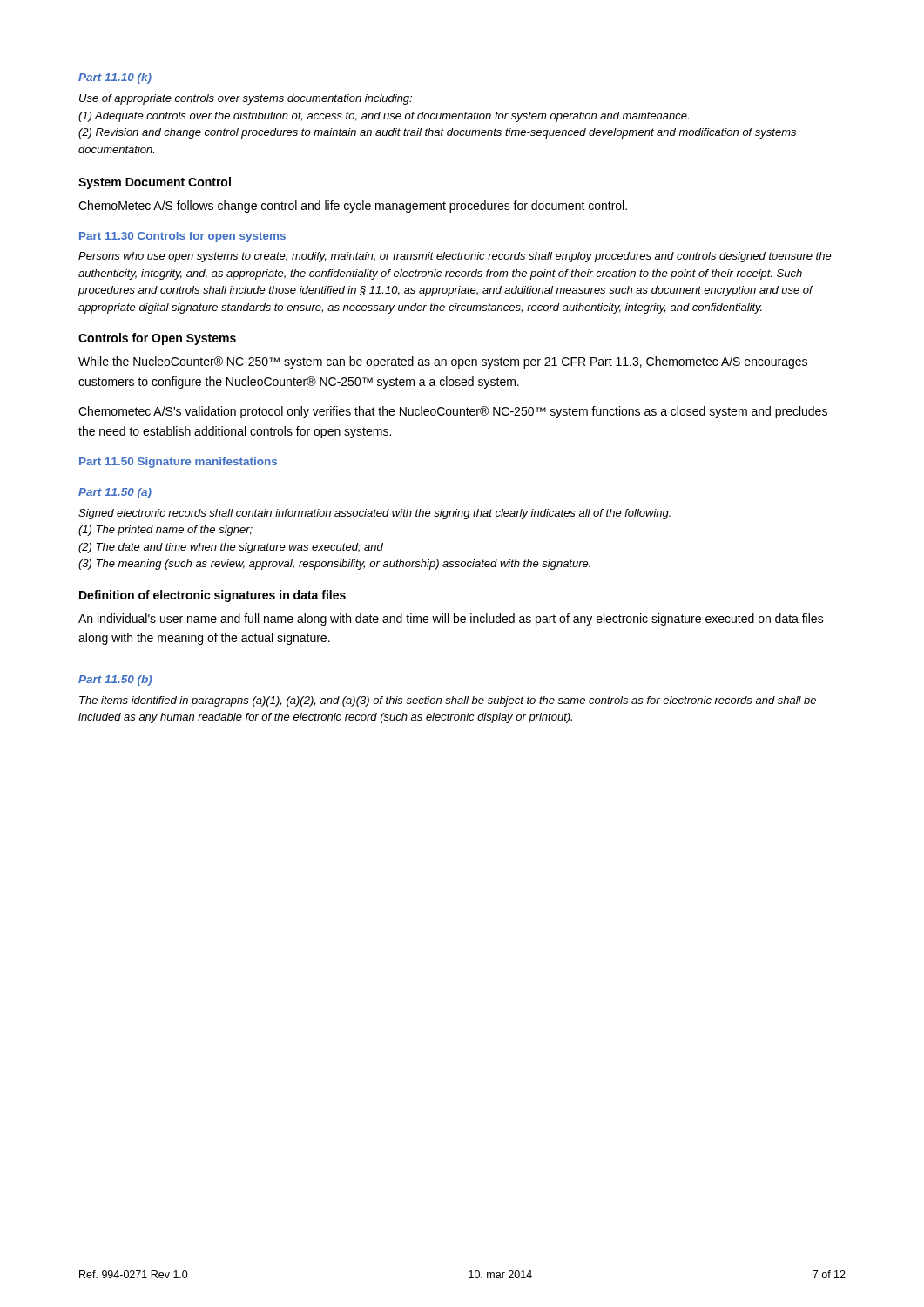The image size is (924, 1307).
Task: Point to the passage starting "Chemometec A/S's validation protocol only"
Action: point(453,421)
